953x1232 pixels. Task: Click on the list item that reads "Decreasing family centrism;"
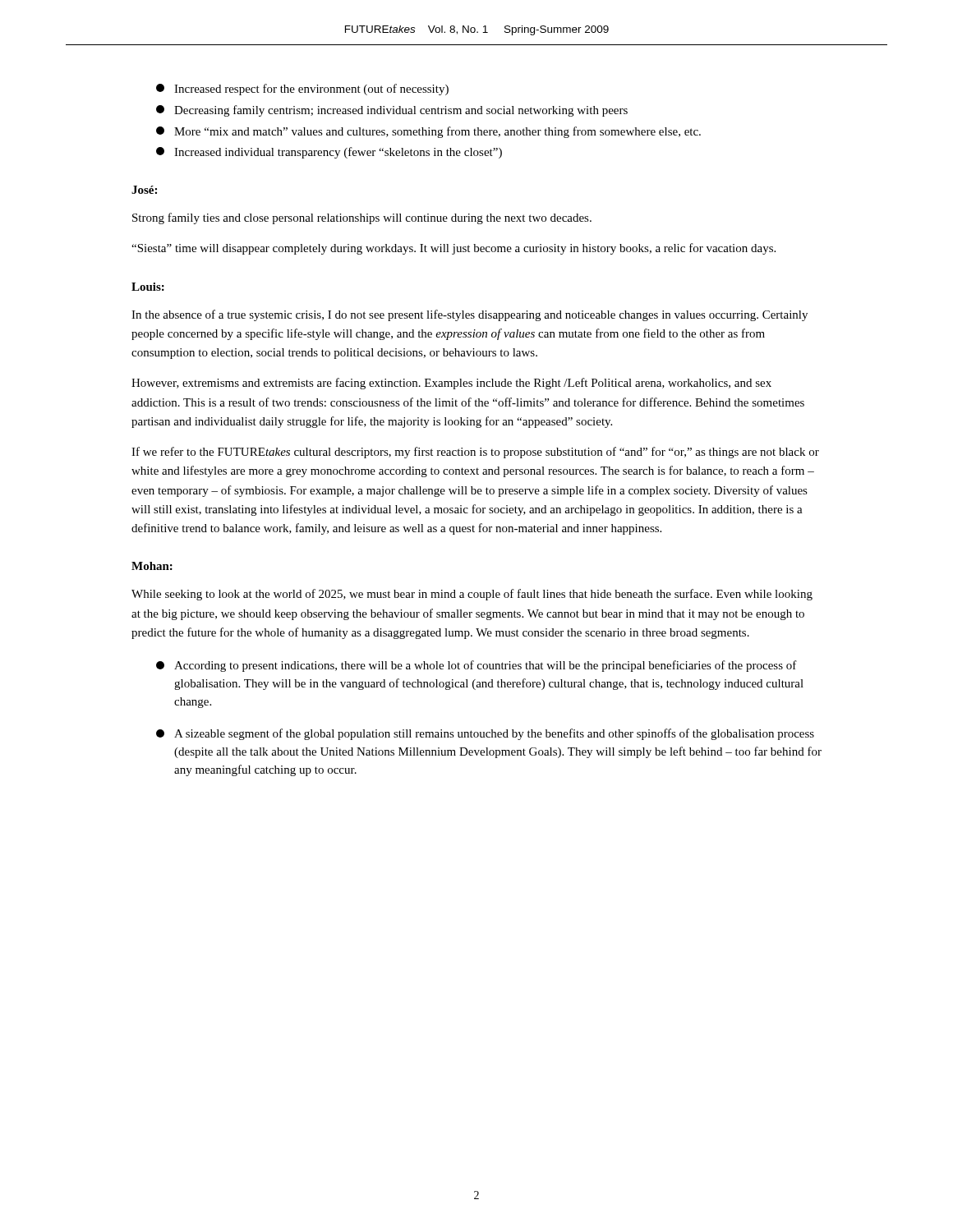pyautogui.click(x=489, y=111)
